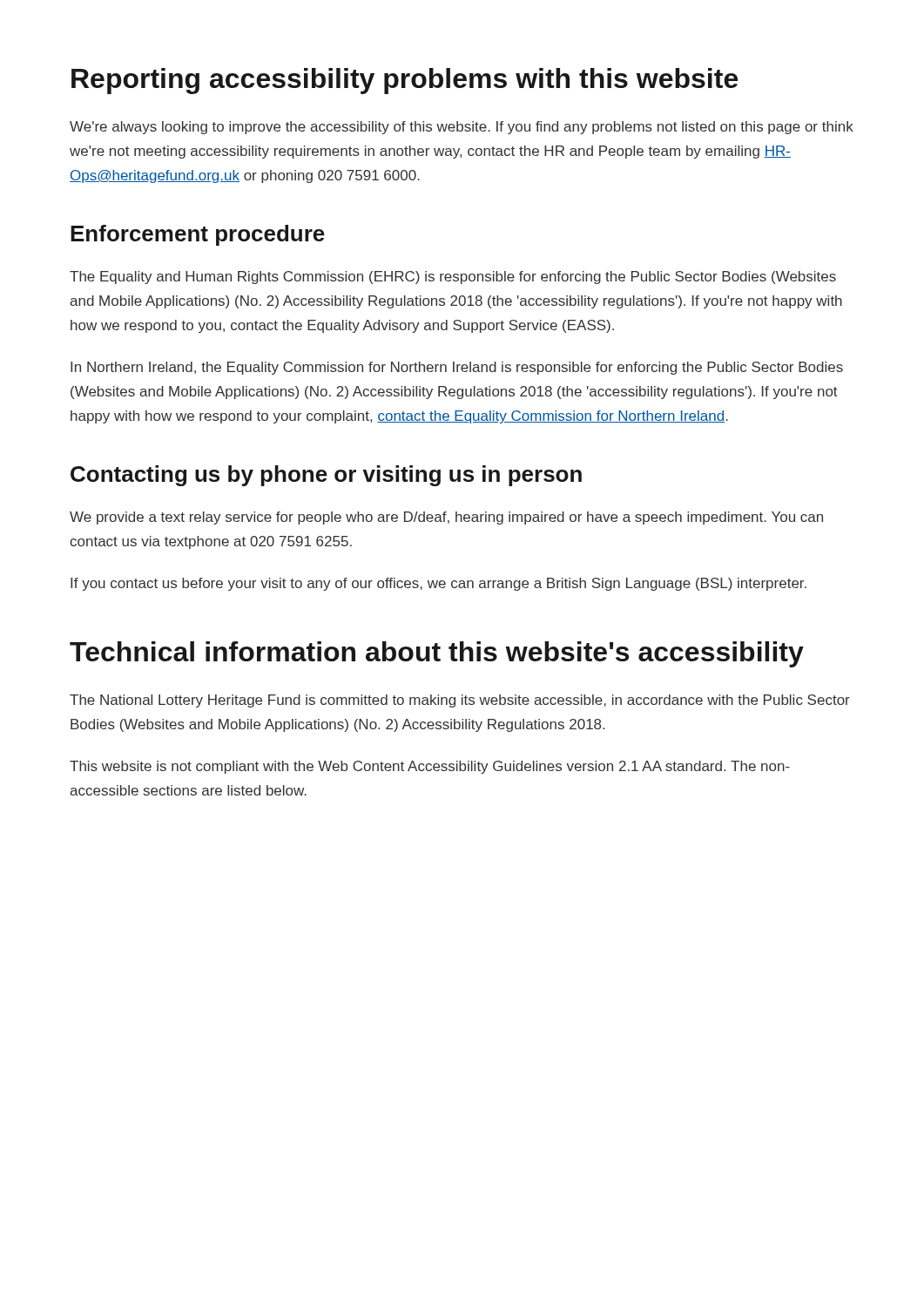Select the text block with the text "If you contact us"
Viewport: 924px width, 1307px height.
pyautogui.click(x=439, y=583)
